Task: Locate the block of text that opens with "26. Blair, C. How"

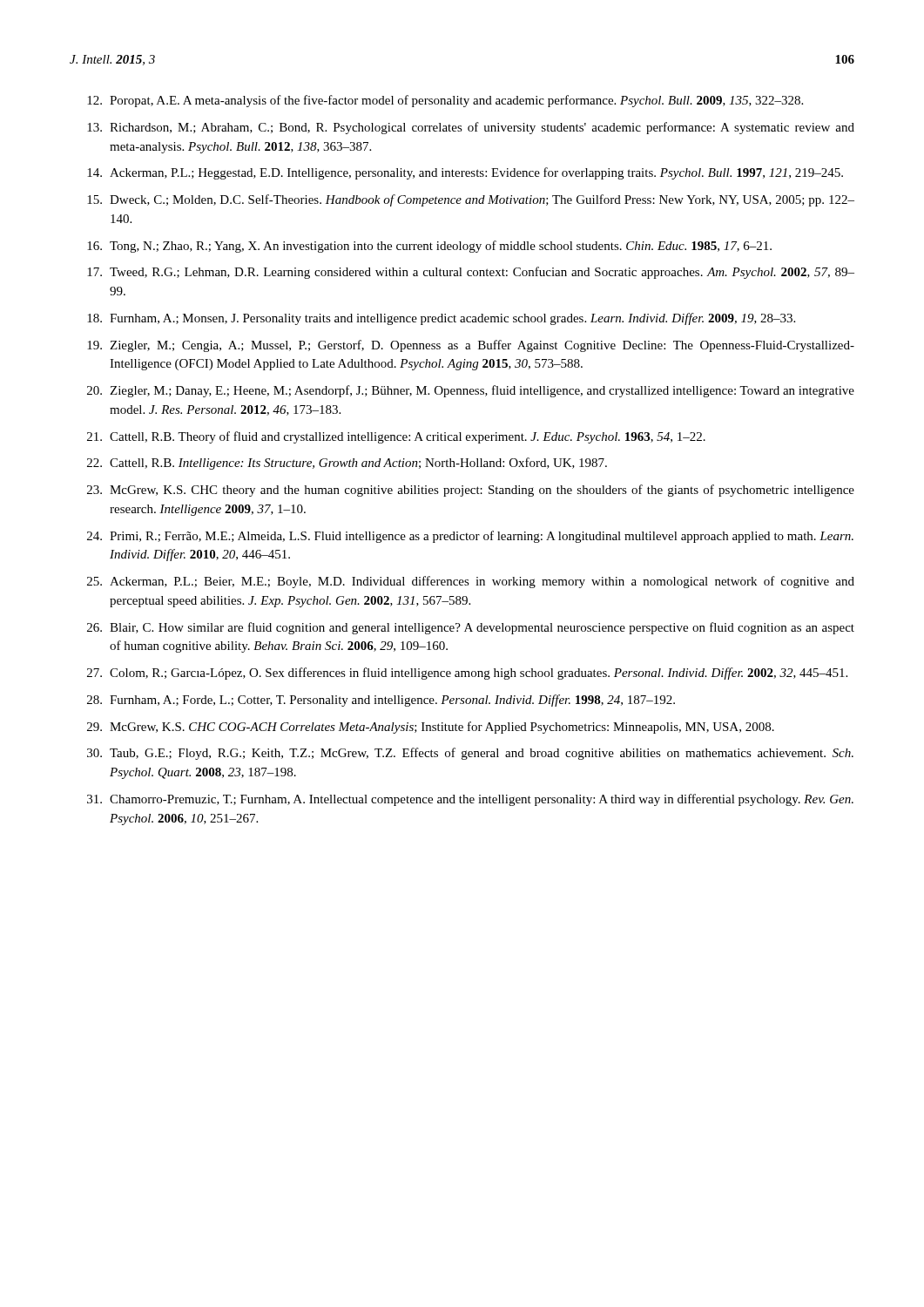Action: coord(462,637)
